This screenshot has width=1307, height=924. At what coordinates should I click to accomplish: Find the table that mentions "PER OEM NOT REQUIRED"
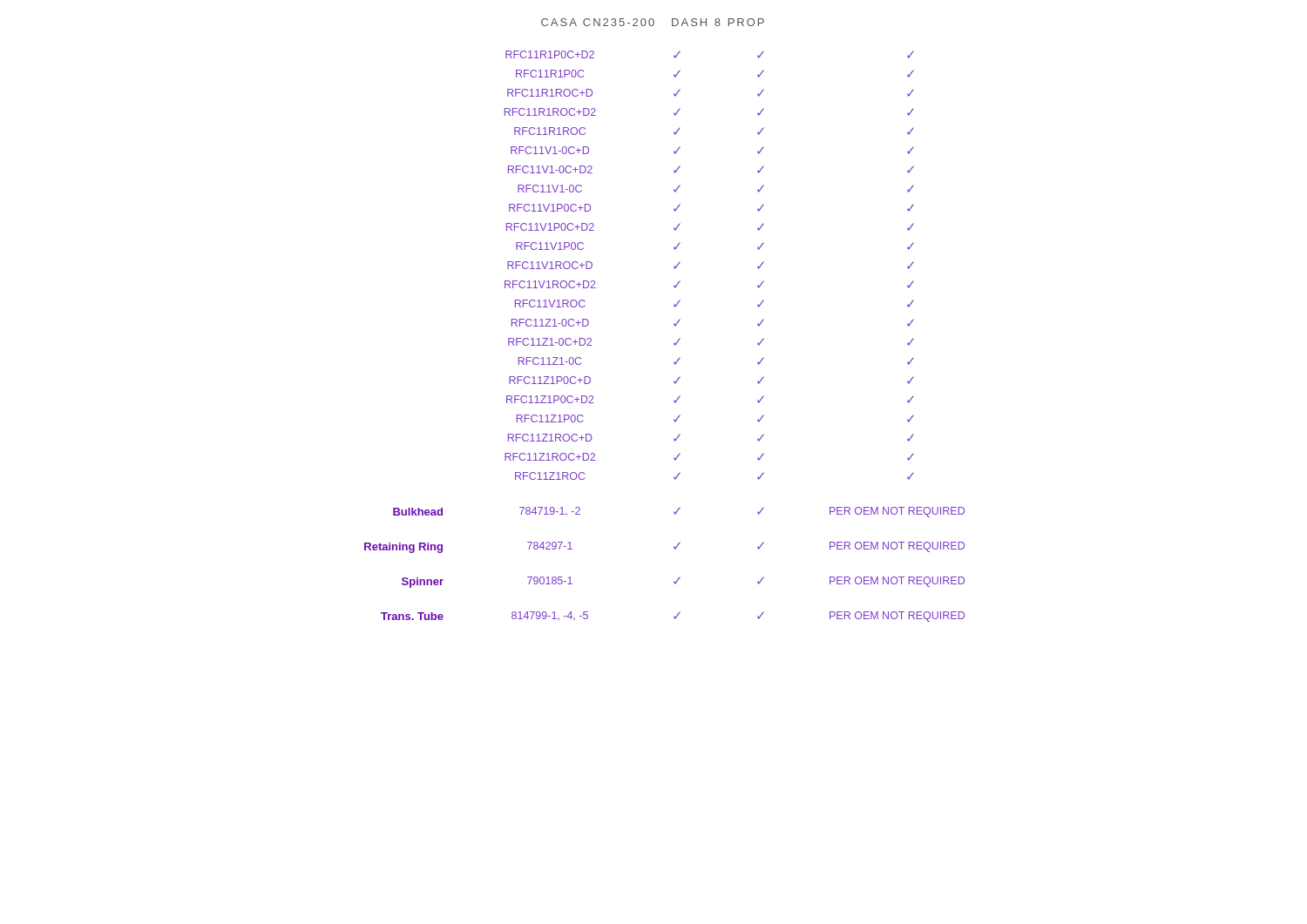tap(654, 485)
